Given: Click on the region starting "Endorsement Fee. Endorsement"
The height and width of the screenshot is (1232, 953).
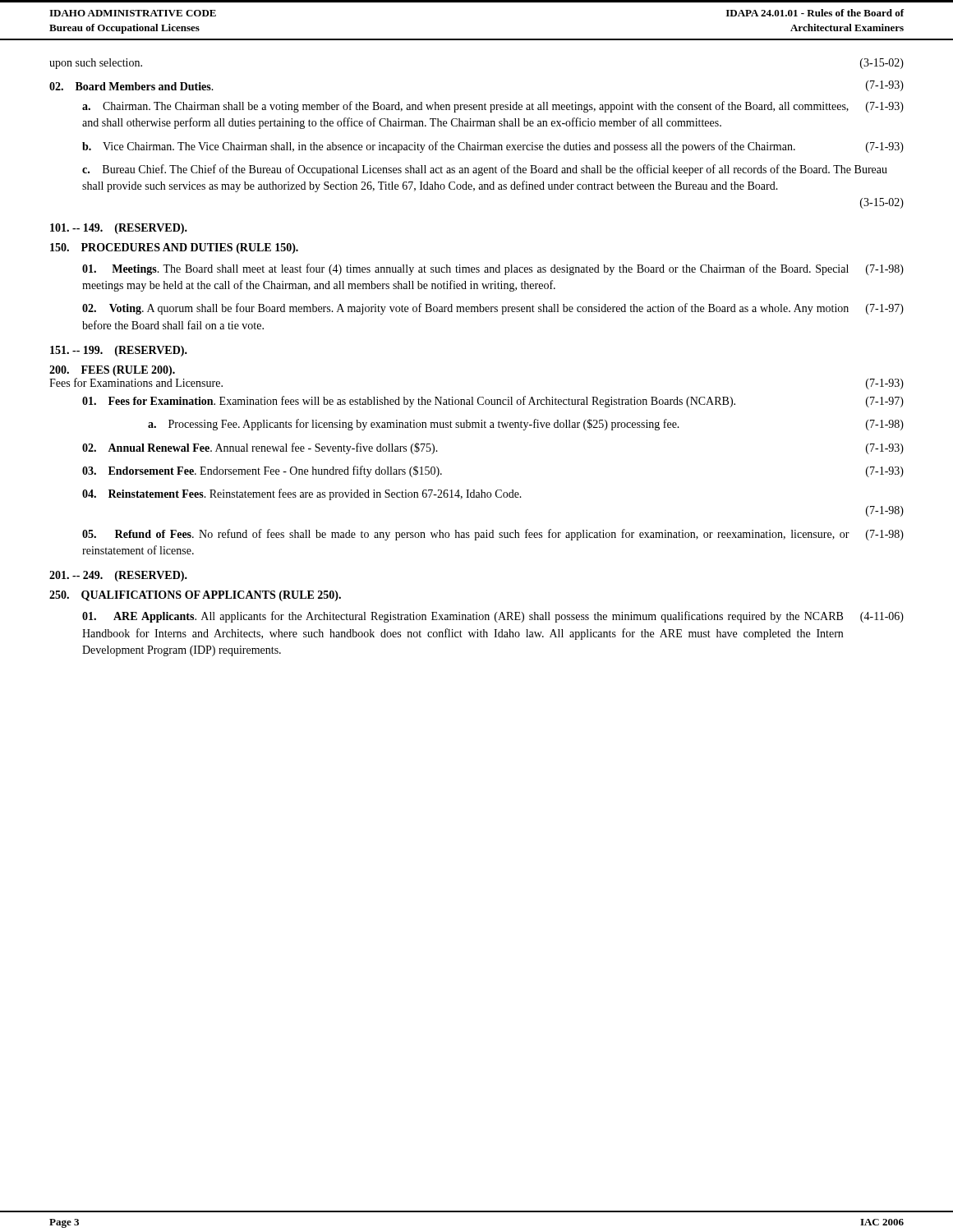Looking at the screenshot, I should [x=277, y=472].
